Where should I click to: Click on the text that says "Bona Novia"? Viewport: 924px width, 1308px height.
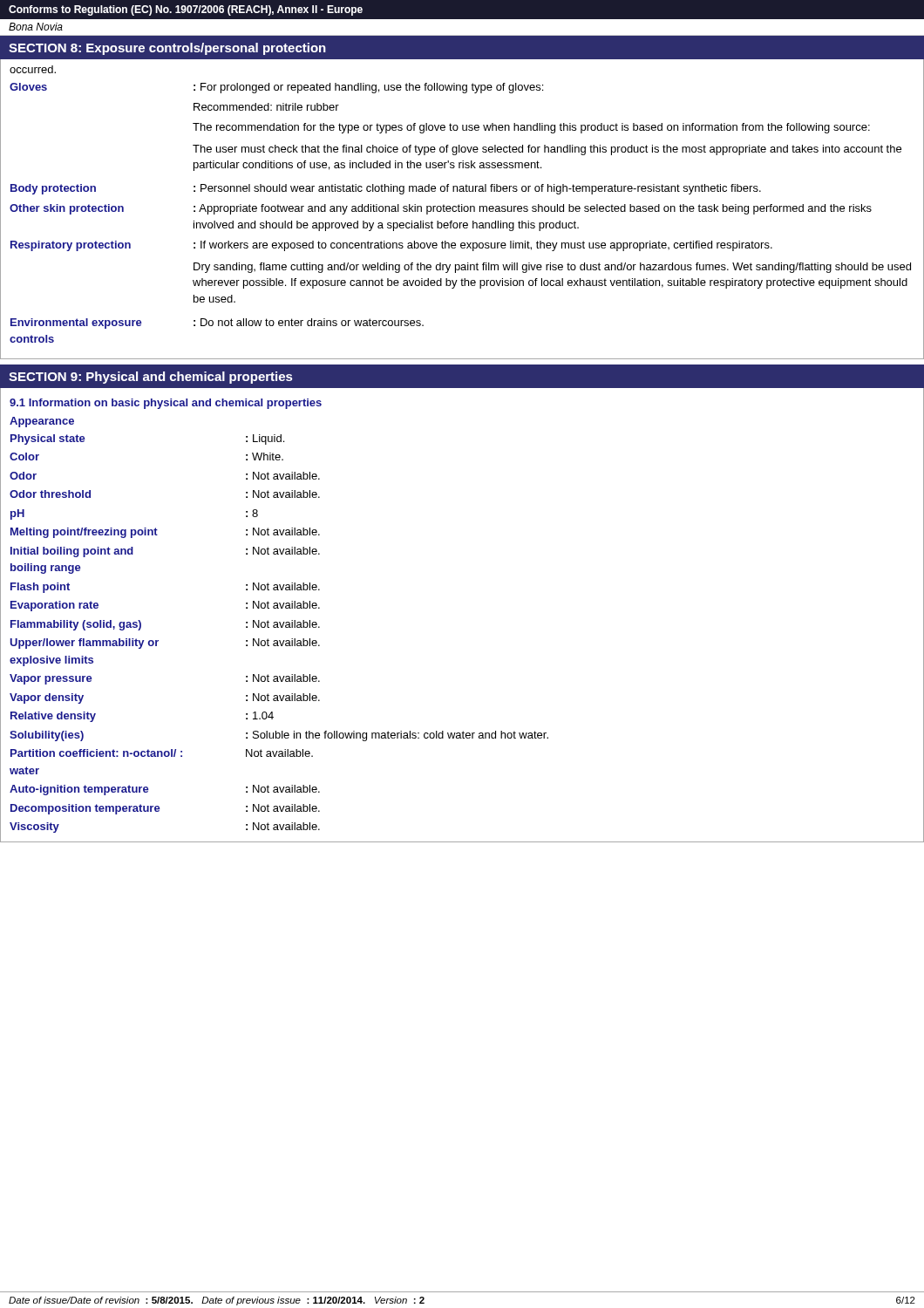click(36, 27)
